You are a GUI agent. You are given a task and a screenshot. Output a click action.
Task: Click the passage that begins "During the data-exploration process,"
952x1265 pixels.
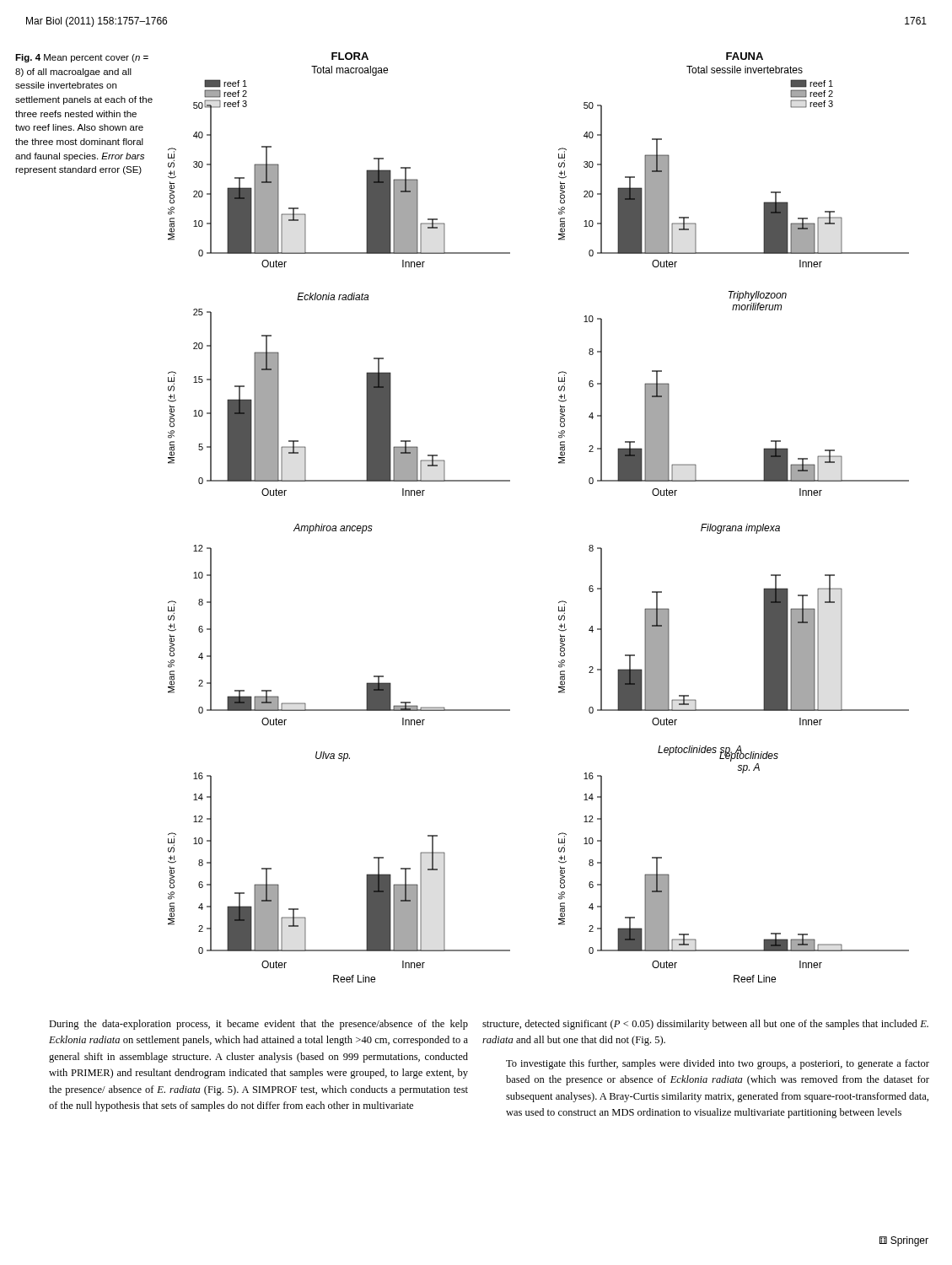point(258,1065)
